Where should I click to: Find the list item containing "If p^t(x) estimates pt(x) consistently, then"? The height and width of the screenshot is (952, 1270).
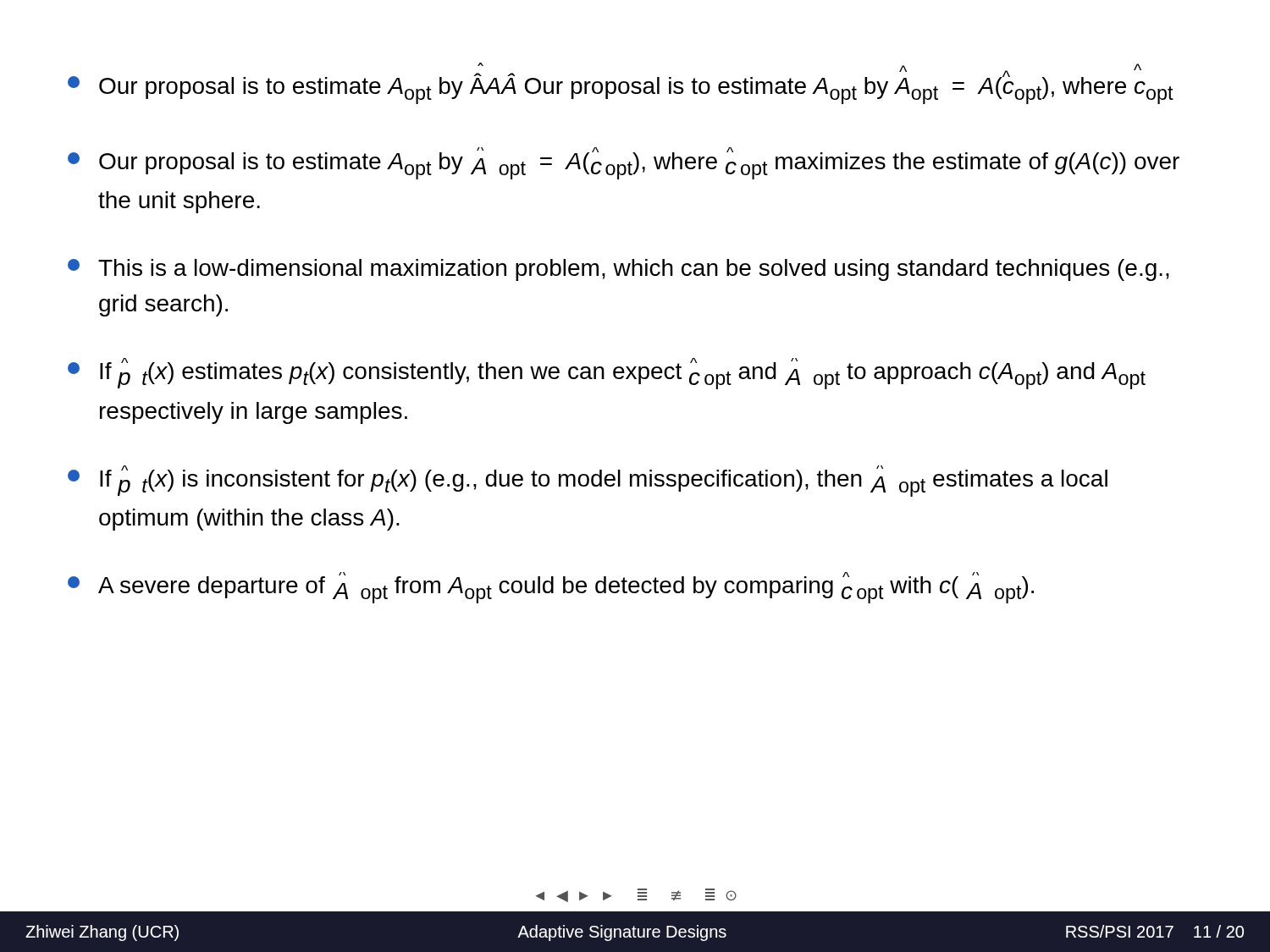pyautogui.click(x=635, y=391)
